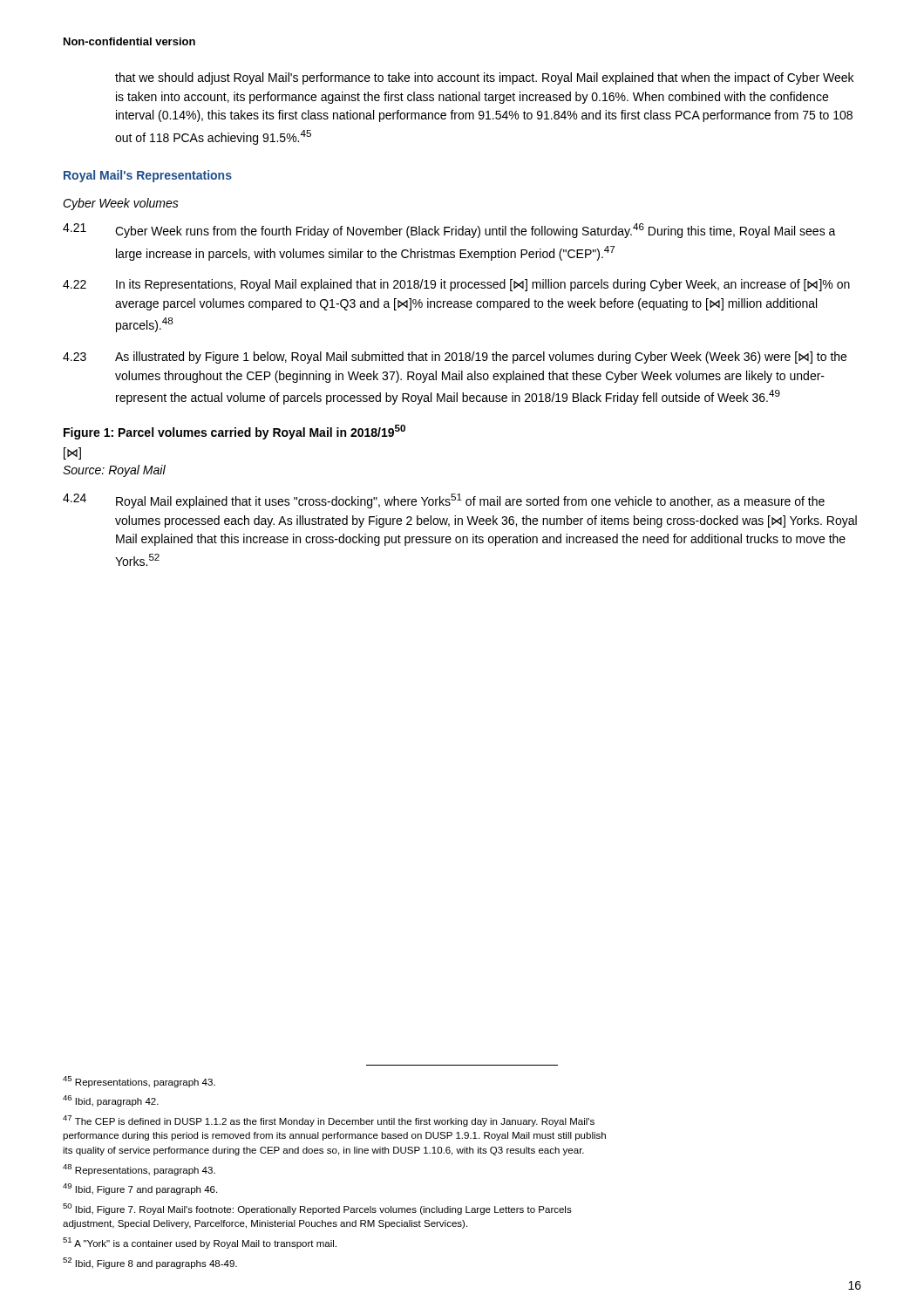Viewport: 924px width, 1308px height.
Task: Select the block starting "52 Ibid, Figure 8 and"
Action: 150,1261
